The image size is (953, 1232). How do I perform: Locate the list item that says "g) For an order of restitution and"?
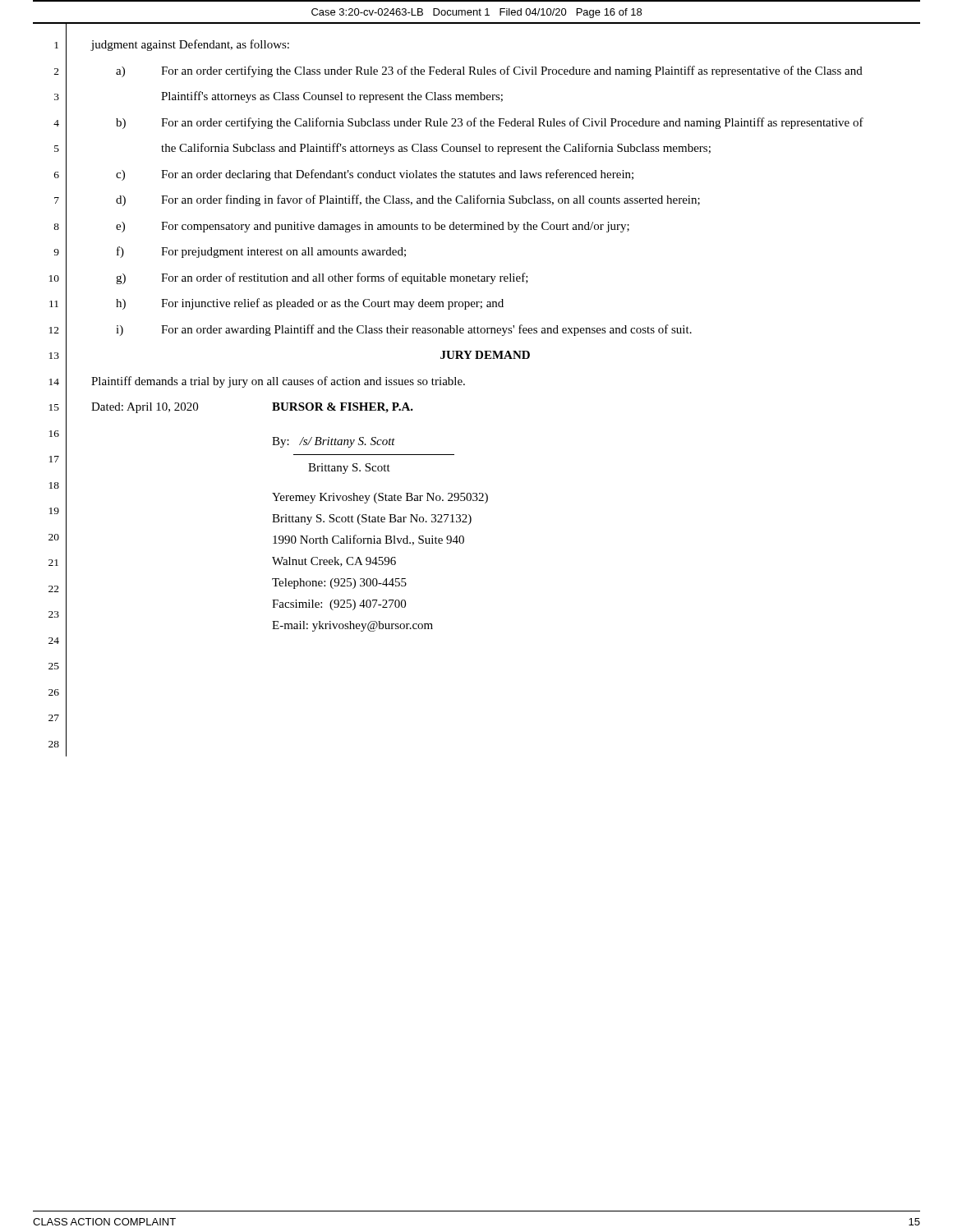click(x=485, y=278)
